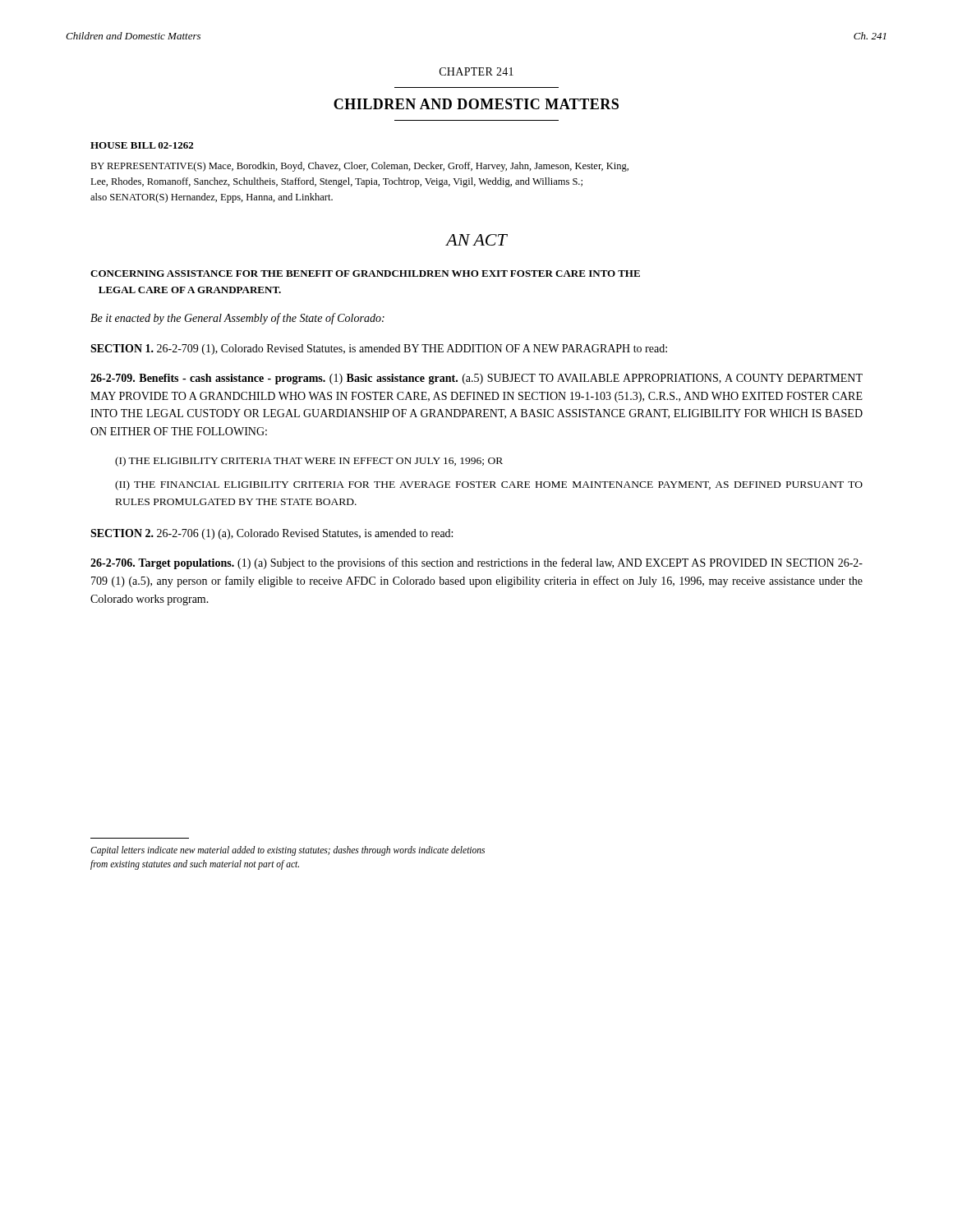Screen dimensions: 1232x953
Task: Find the region starting "AN ACT"
Action: [476, 240]
